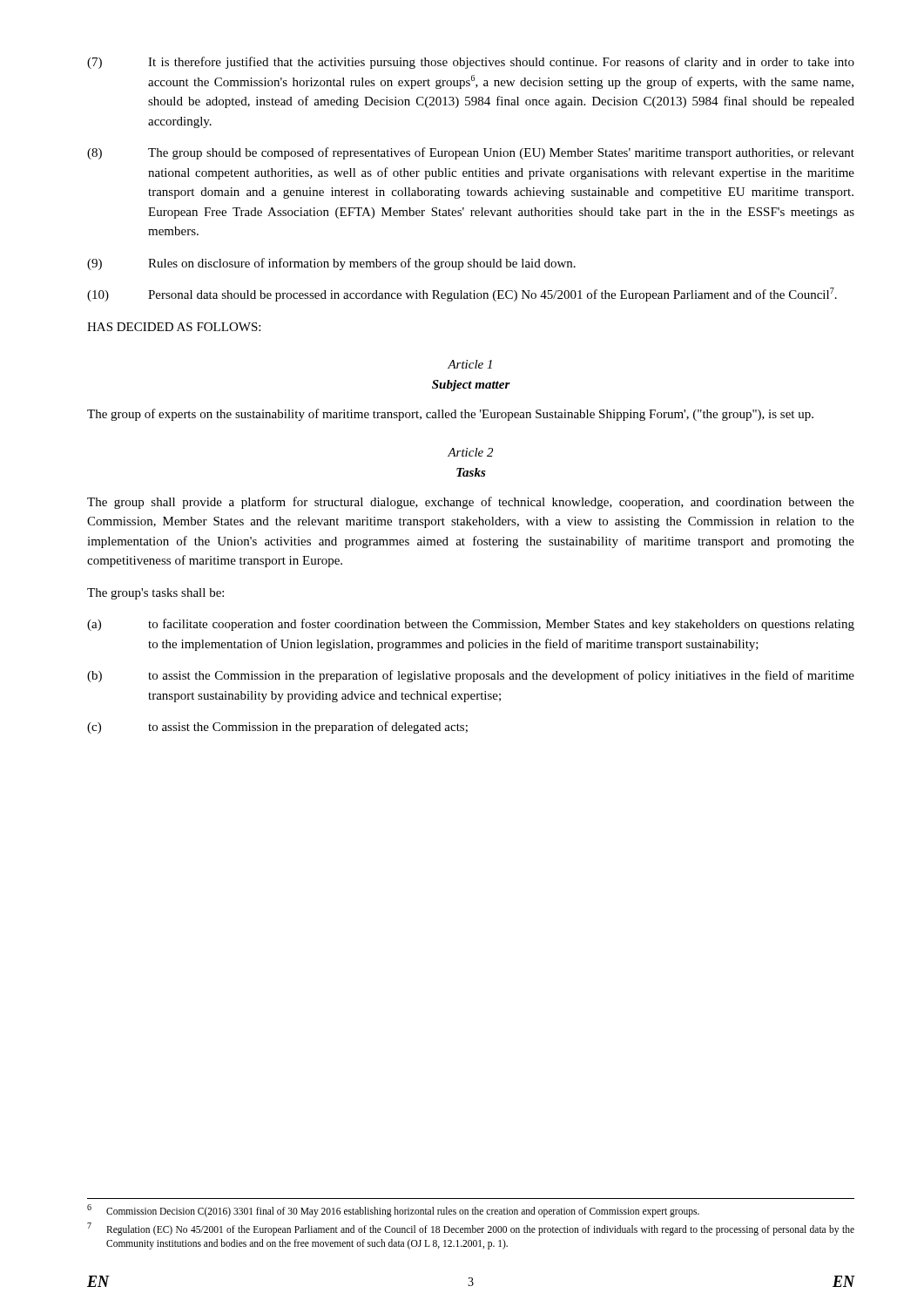Find the passage starting "(10) Personal data should be processed in accordance"
Image resolution: width=924 pixels, height=1307 pixels.
[x=471, y=295]
